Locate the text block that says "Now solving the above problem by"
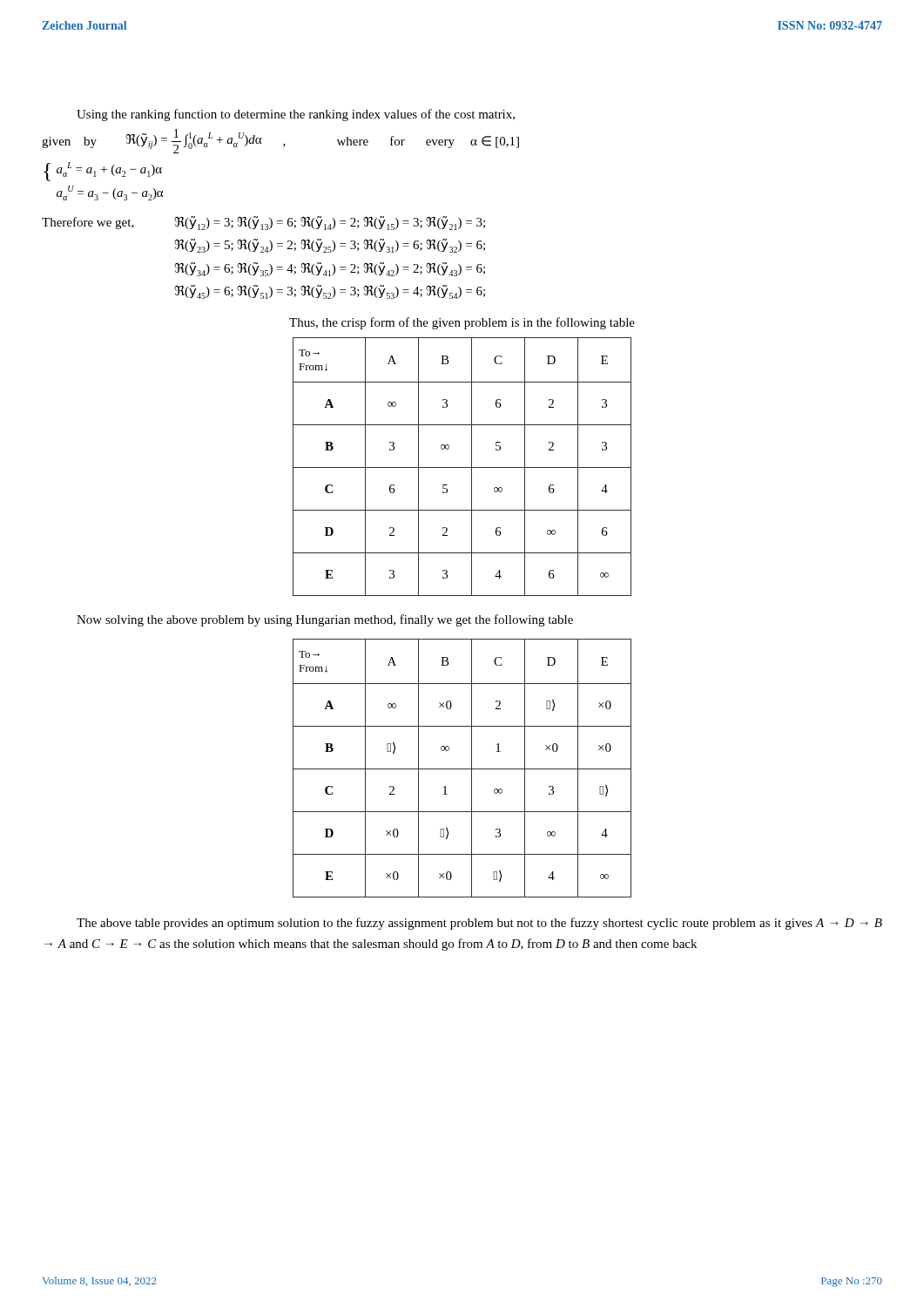Viewport: 924px width, 1307px height. (x=308, y=620)
